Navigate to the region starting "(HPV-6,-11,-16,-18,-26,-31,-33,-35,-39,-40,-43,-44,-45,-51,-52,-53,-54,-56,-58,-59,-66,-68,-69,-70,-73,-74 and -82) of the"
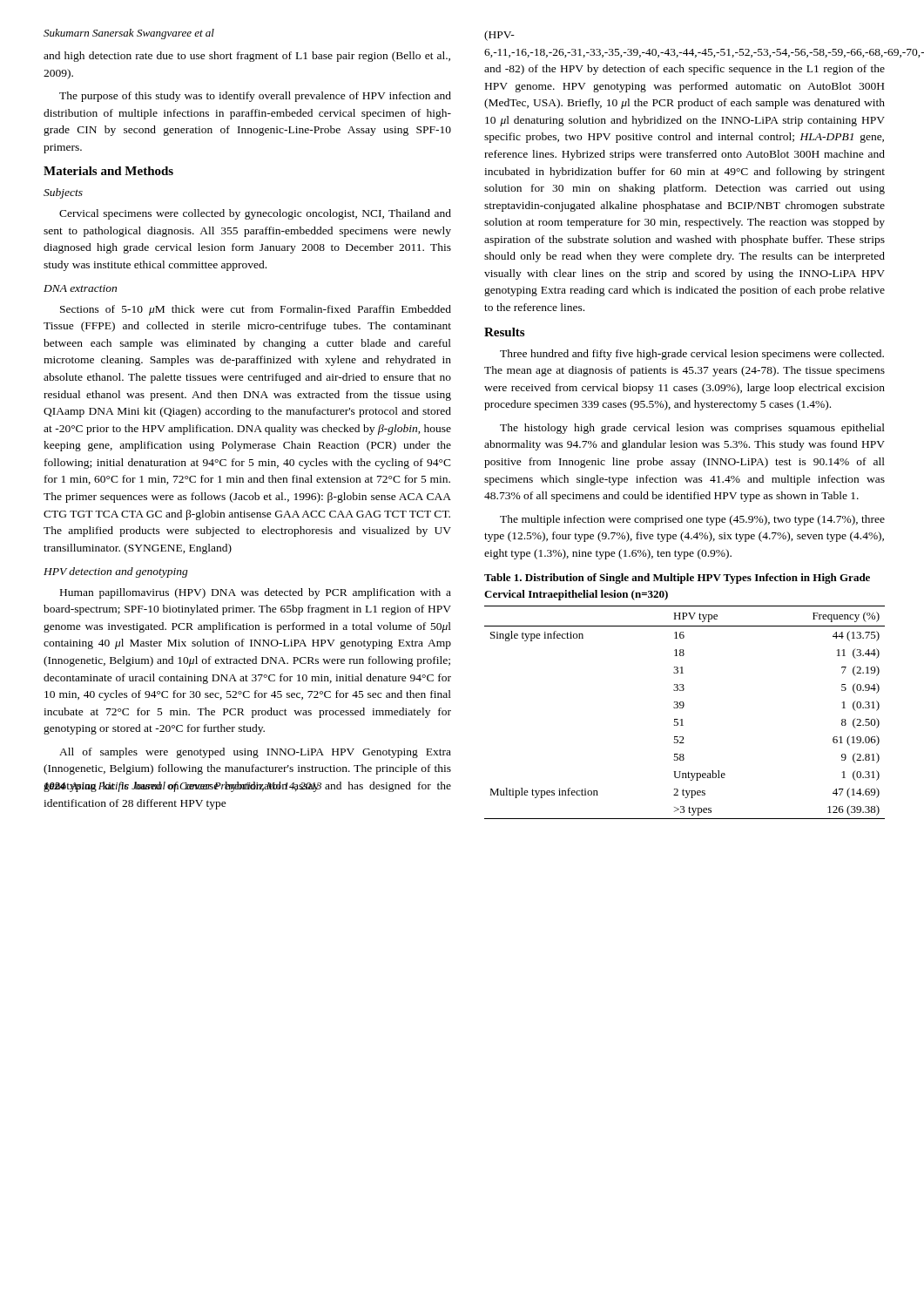 point(684,171)
